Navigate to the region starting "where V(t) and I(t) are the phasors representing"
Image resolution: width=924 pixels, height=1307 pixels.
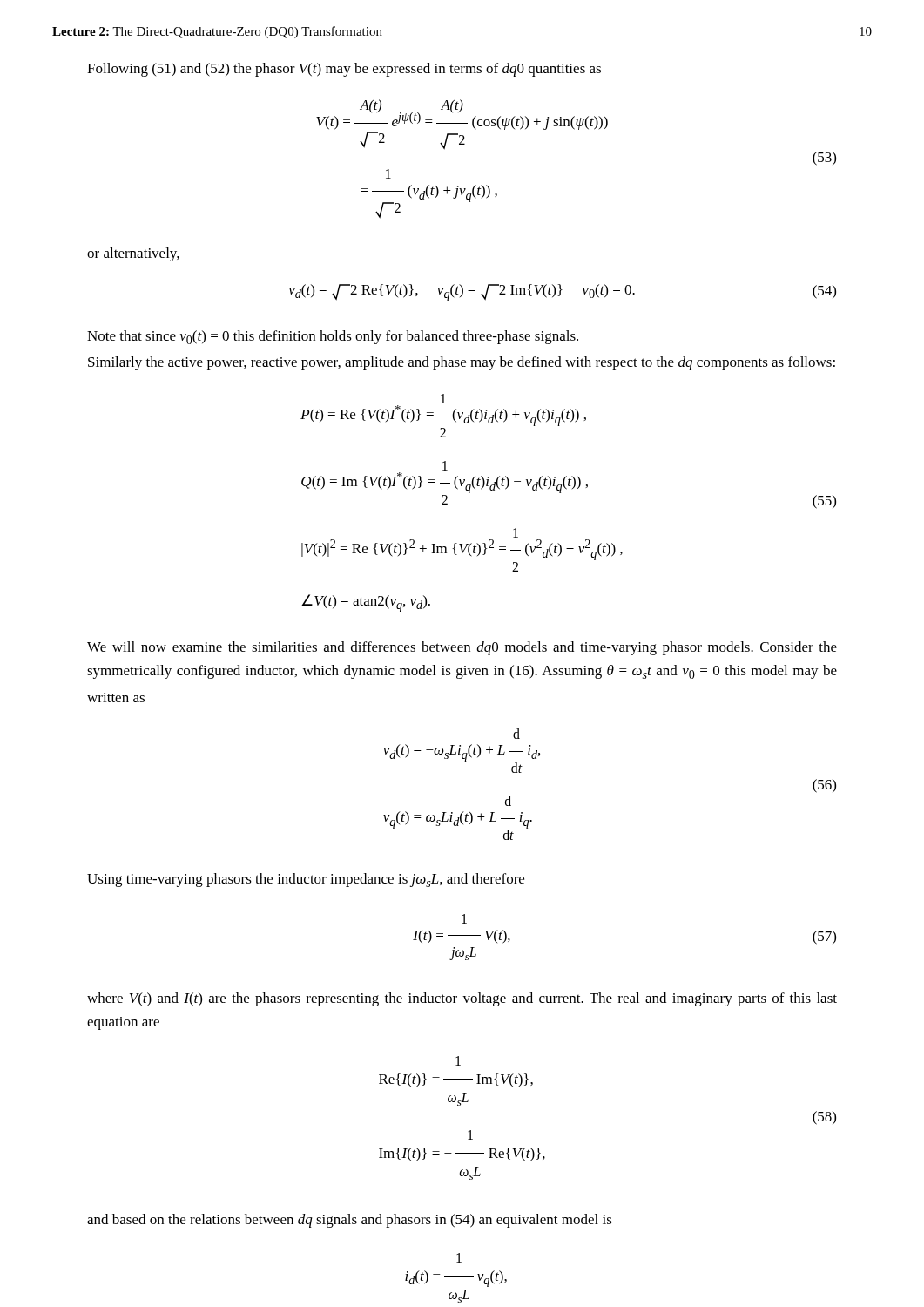[462, 1010]
